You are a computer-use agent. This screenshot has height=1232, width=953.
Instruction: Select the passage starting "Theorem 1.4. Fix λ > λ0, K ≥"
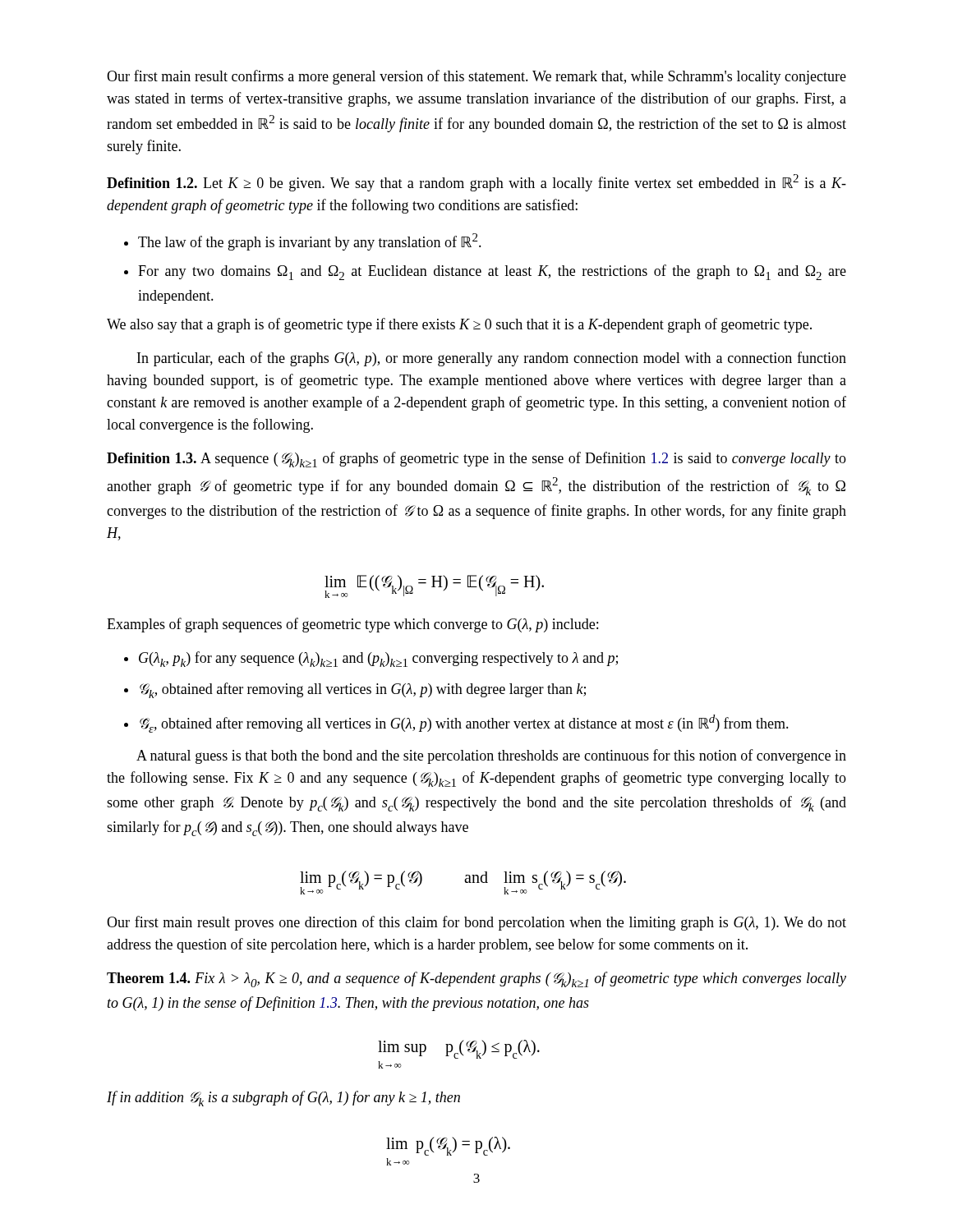click(x=476, y=990)
